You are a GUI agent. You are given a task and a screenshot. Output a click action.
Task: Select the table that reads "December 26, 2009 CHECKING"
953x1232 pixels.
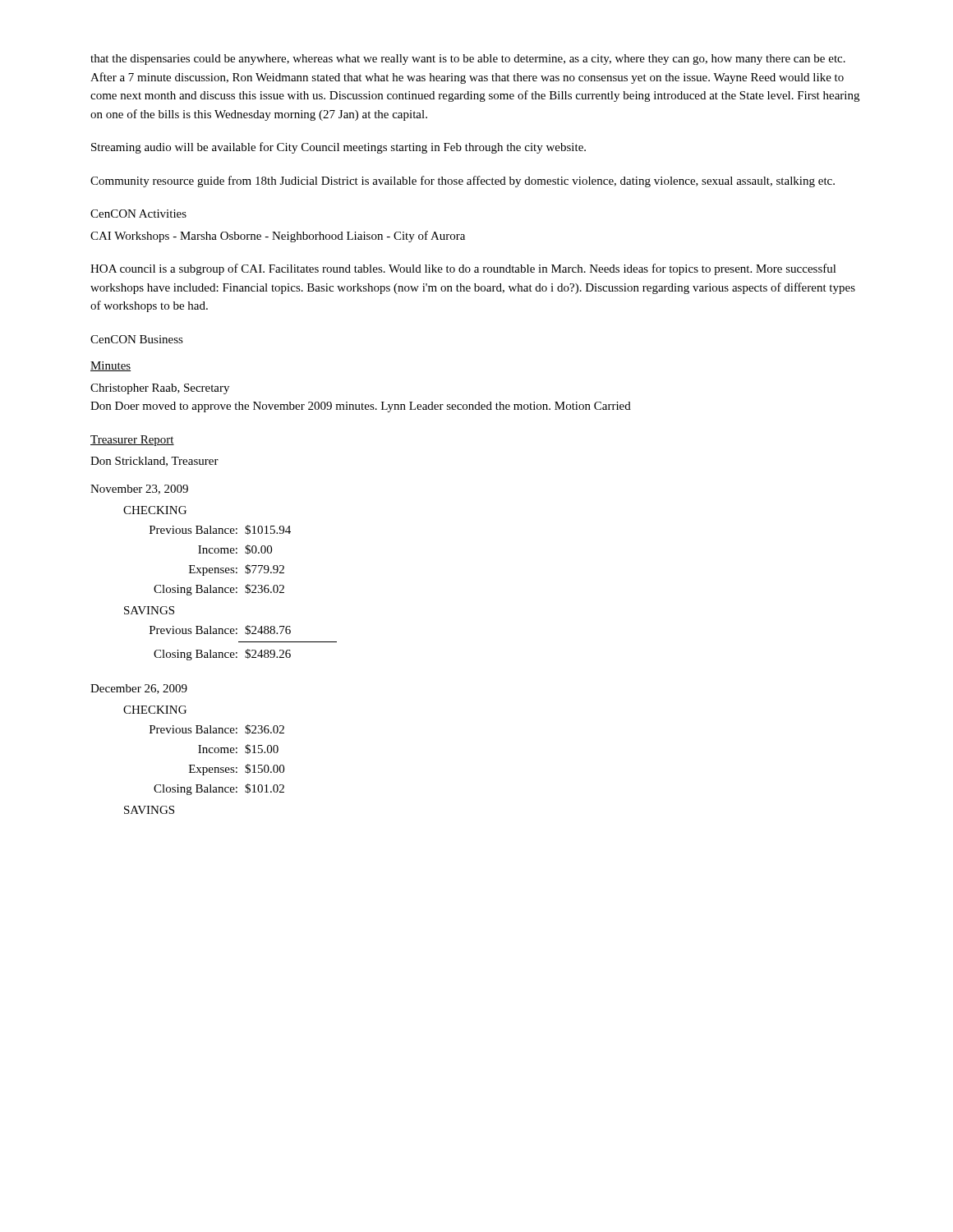point(476,749)
